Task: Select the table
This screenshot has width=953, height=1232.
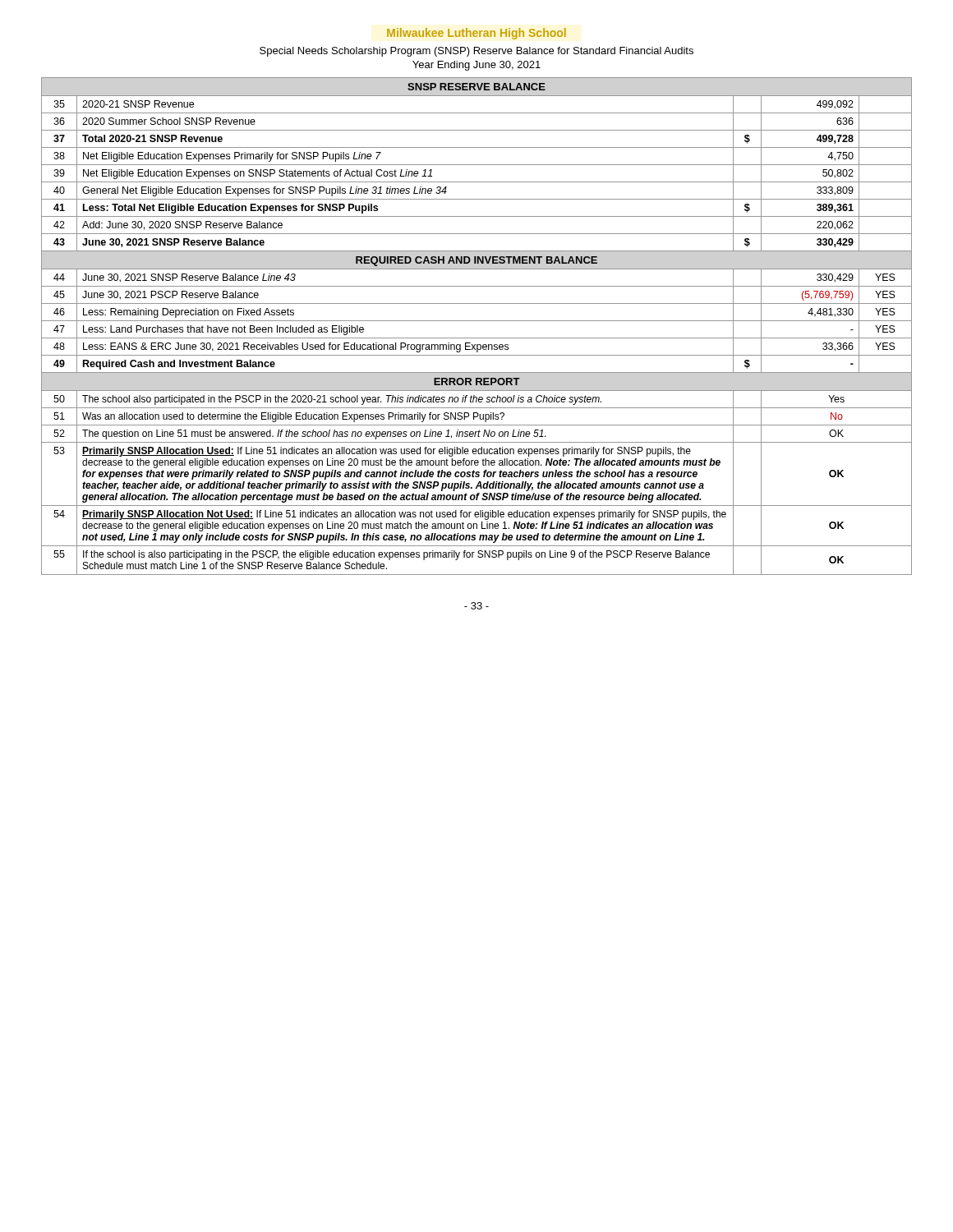Action: click(x=476, y=326)
